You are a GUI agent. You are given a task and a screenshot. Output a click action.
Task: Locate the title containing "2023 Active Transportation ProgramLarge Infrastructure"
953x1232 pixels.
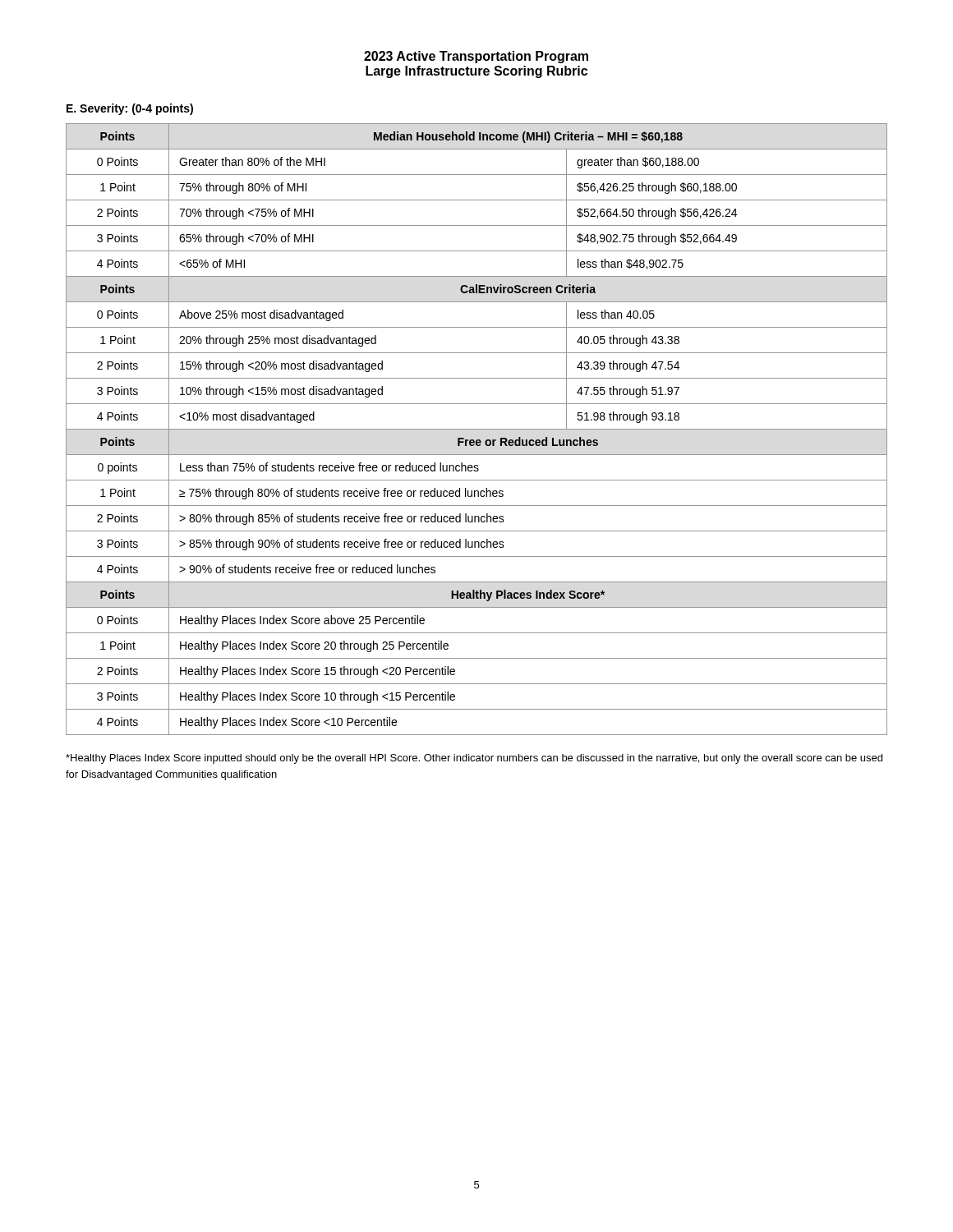[476, 64]
